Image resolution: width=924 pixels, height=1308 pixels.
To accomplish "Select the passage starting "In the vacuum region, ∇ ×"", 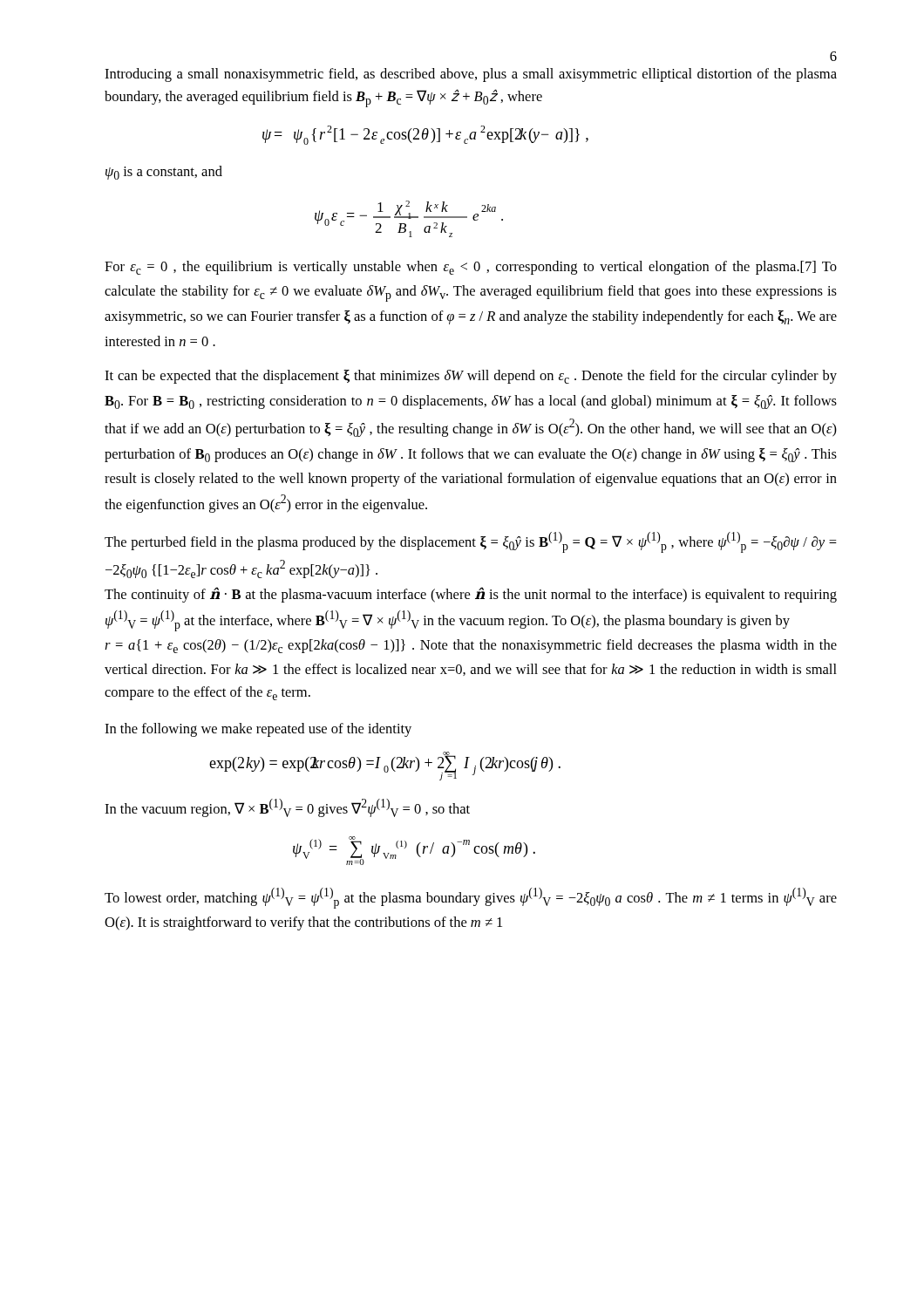I will (x=471, y=808).
